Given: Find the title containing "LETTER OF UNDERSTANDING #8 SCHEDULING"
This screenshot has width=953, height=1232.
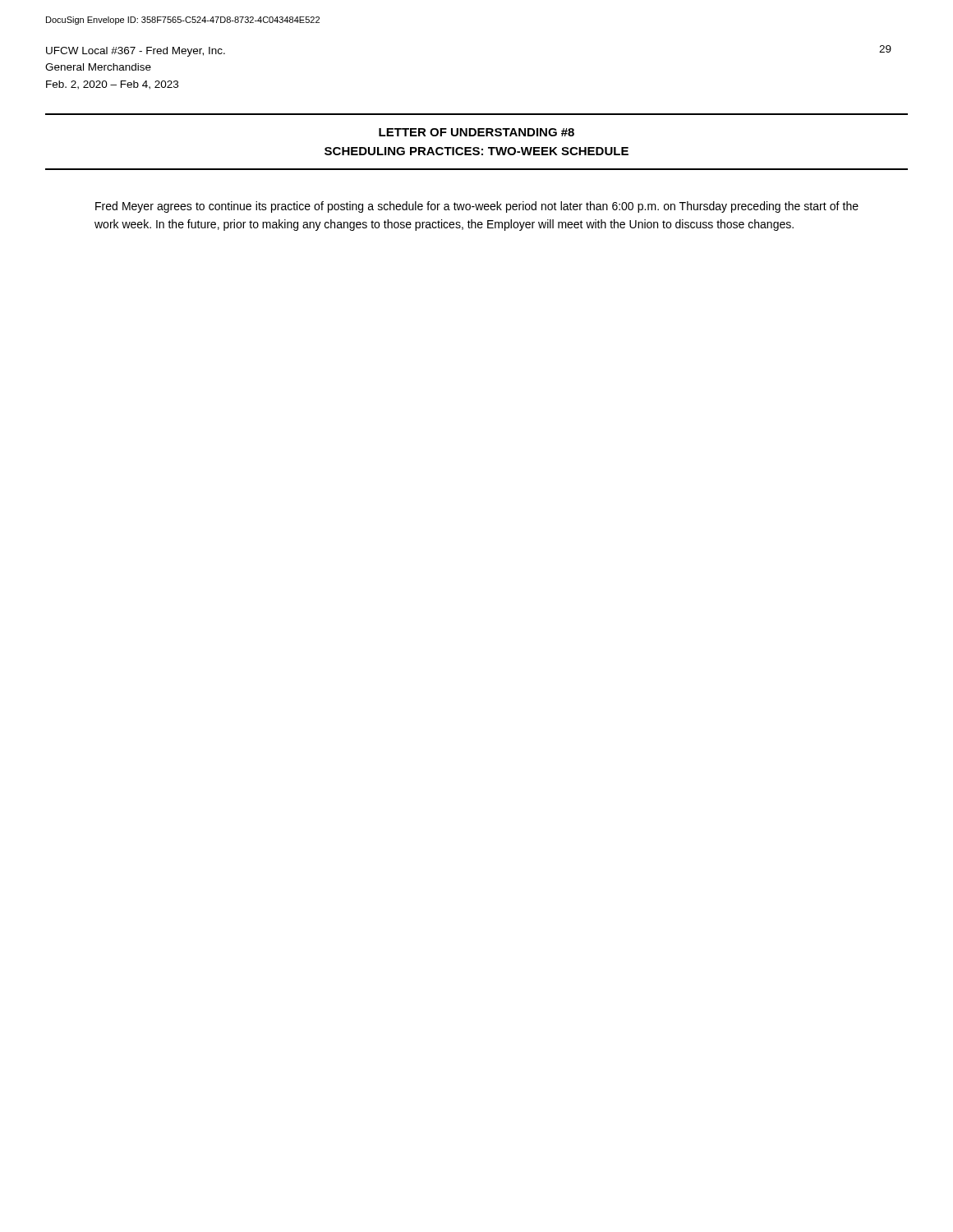Looking at the screenshot, I should pyautogui.click(x=476, y=142).
